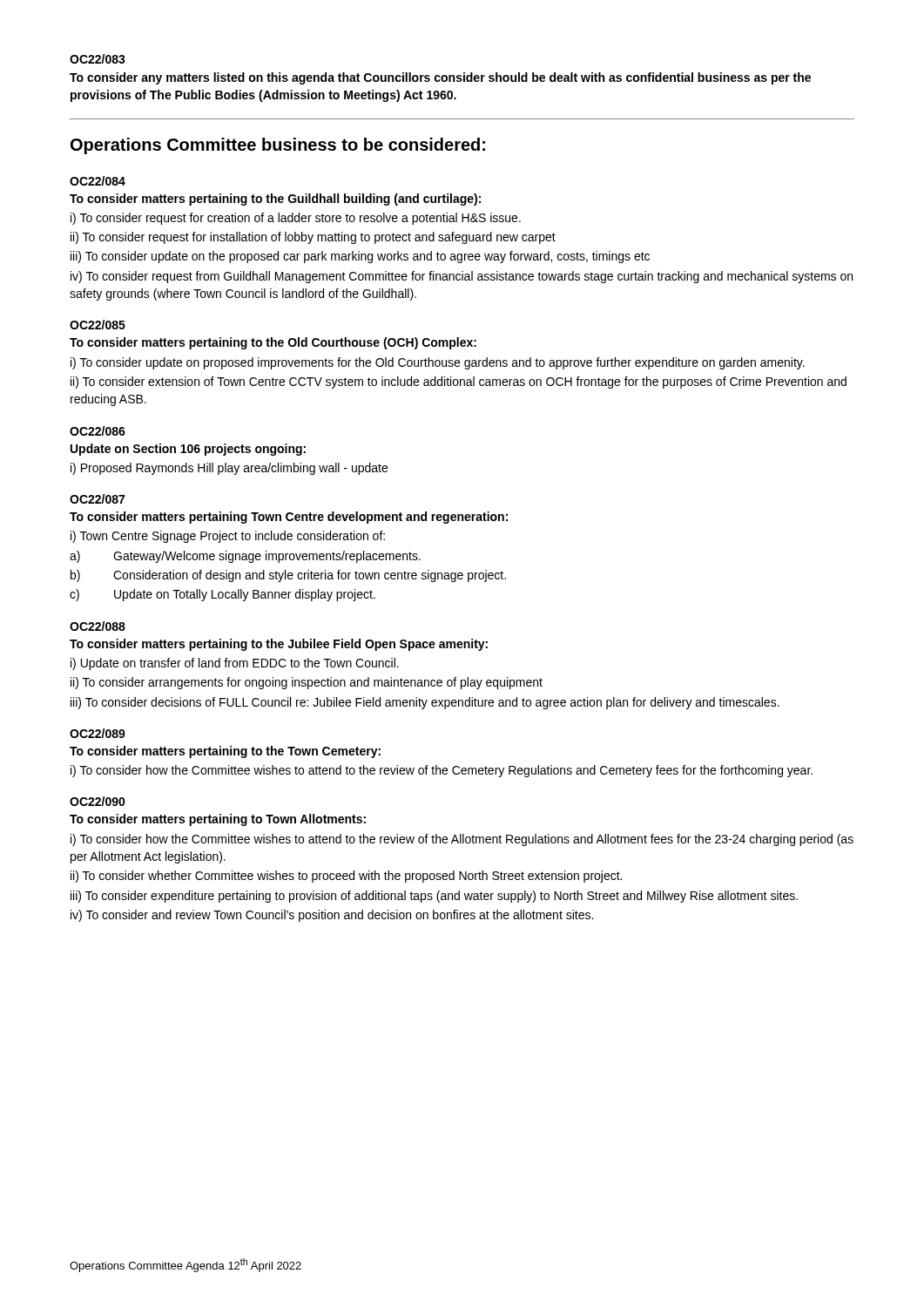Click on the text starting "To consider matters pertaining to Town Allotments:"

tap(462, 867)
